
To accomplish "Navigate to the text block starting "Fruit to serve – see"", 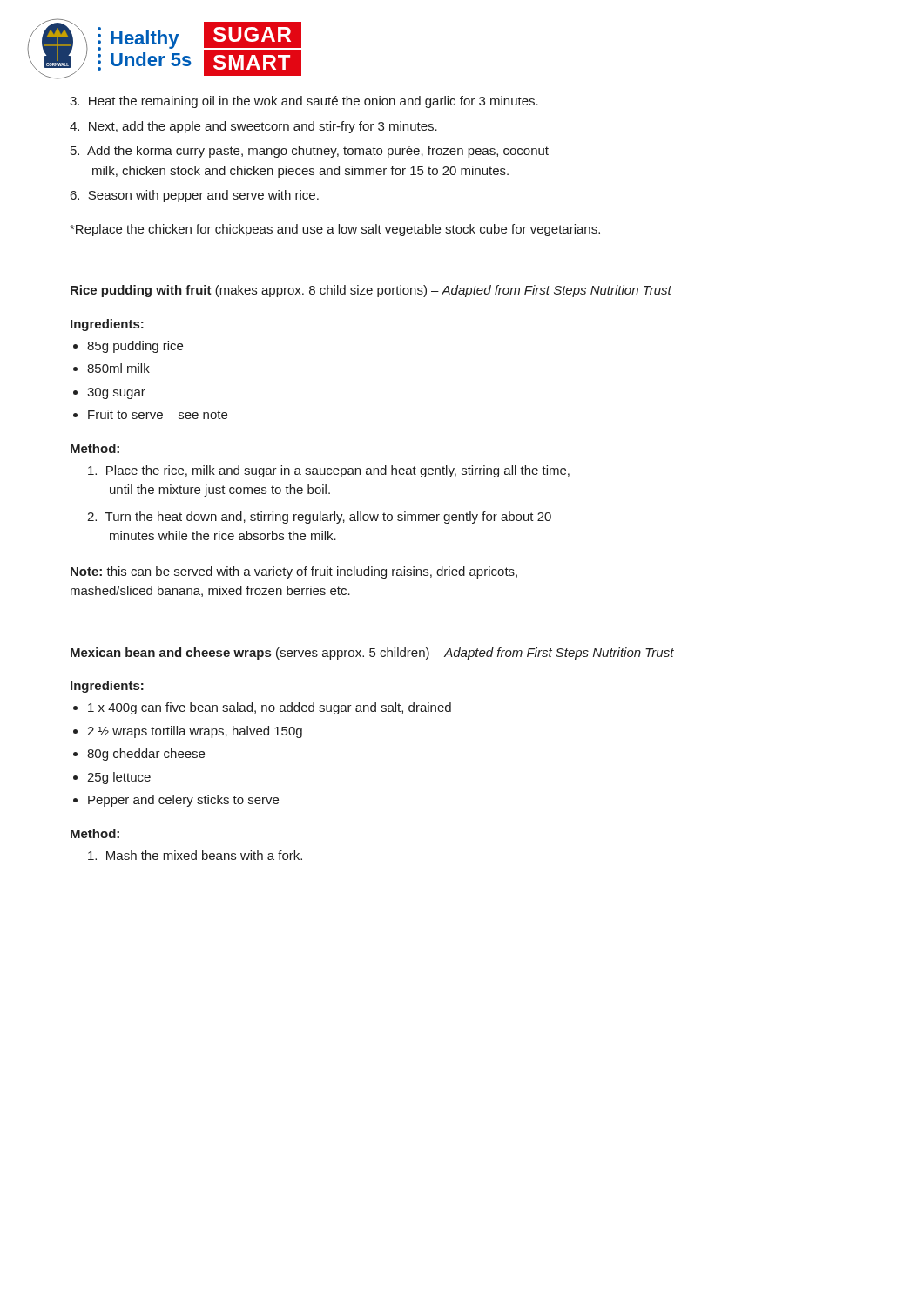I will pos(158,414).
